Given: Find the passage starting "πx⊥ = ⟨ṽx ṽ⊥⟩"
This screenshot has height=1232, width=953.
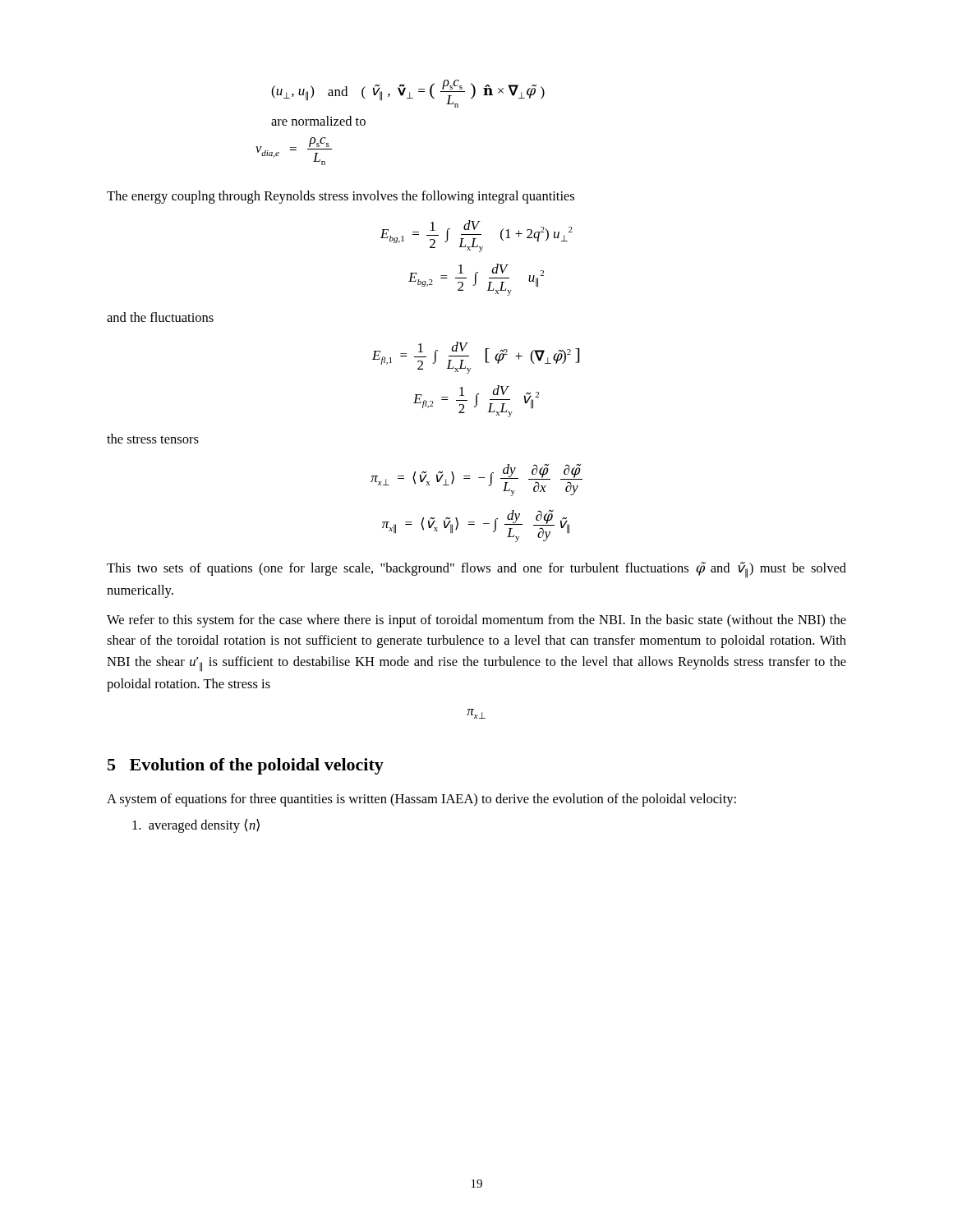Looking at the screenshot, I should (x=476, y=480).
